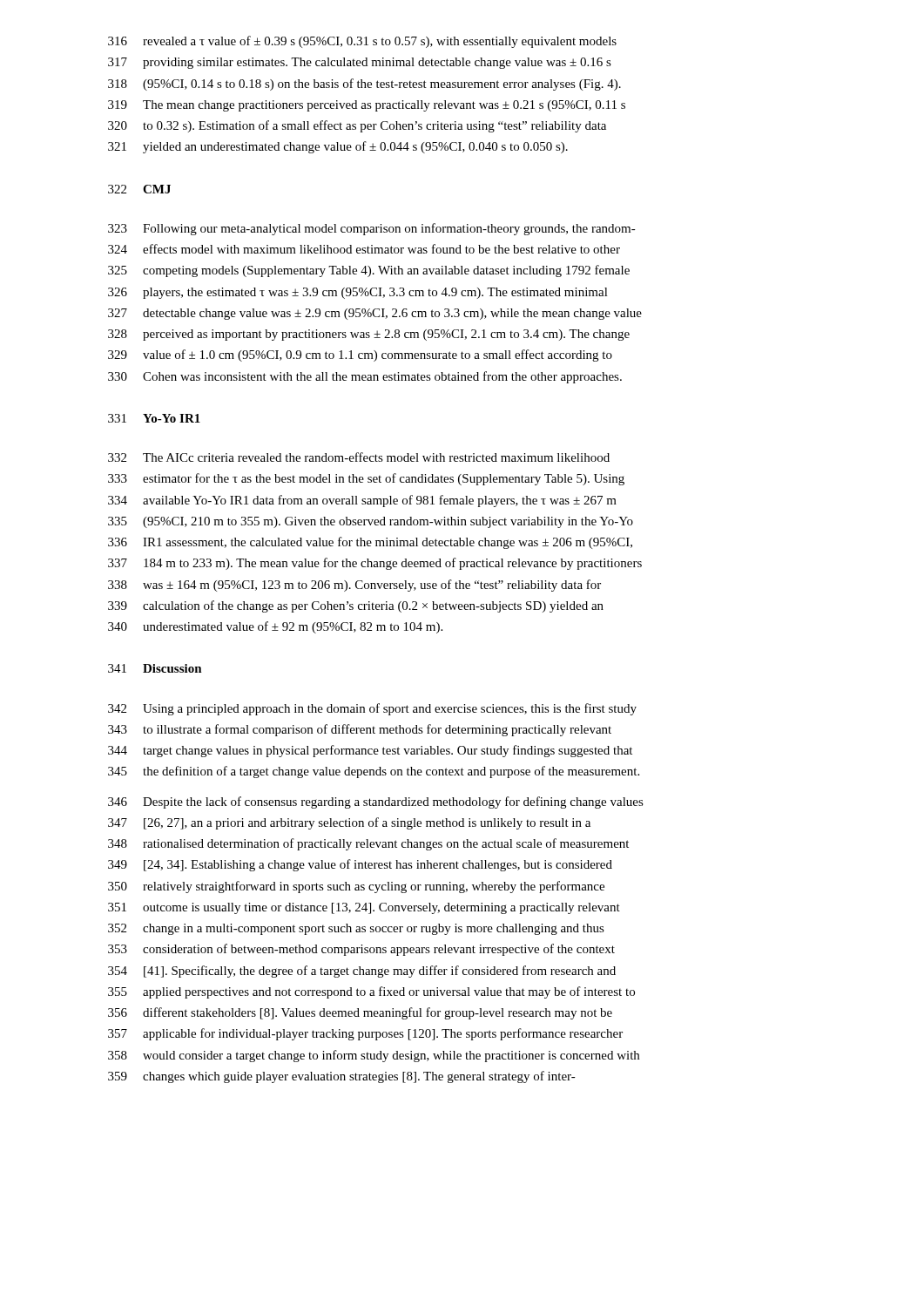924x1307 pixels.
Task: Locate the text block starting "341 Discussion"
Action: (x=155, y=668)
